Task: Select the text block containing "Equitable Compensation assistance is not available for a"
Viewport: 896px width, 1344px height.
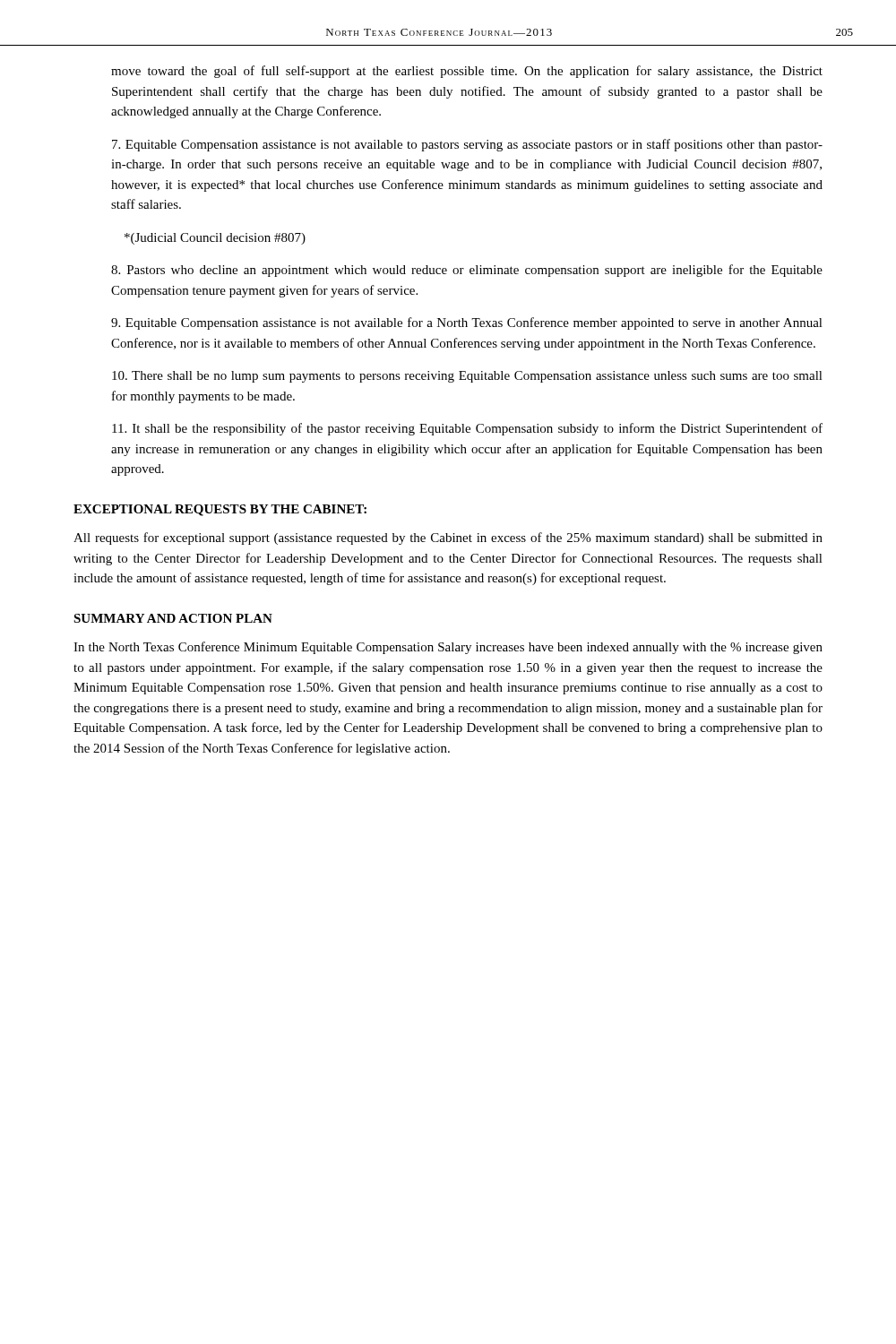Action: tap(467, 333)
